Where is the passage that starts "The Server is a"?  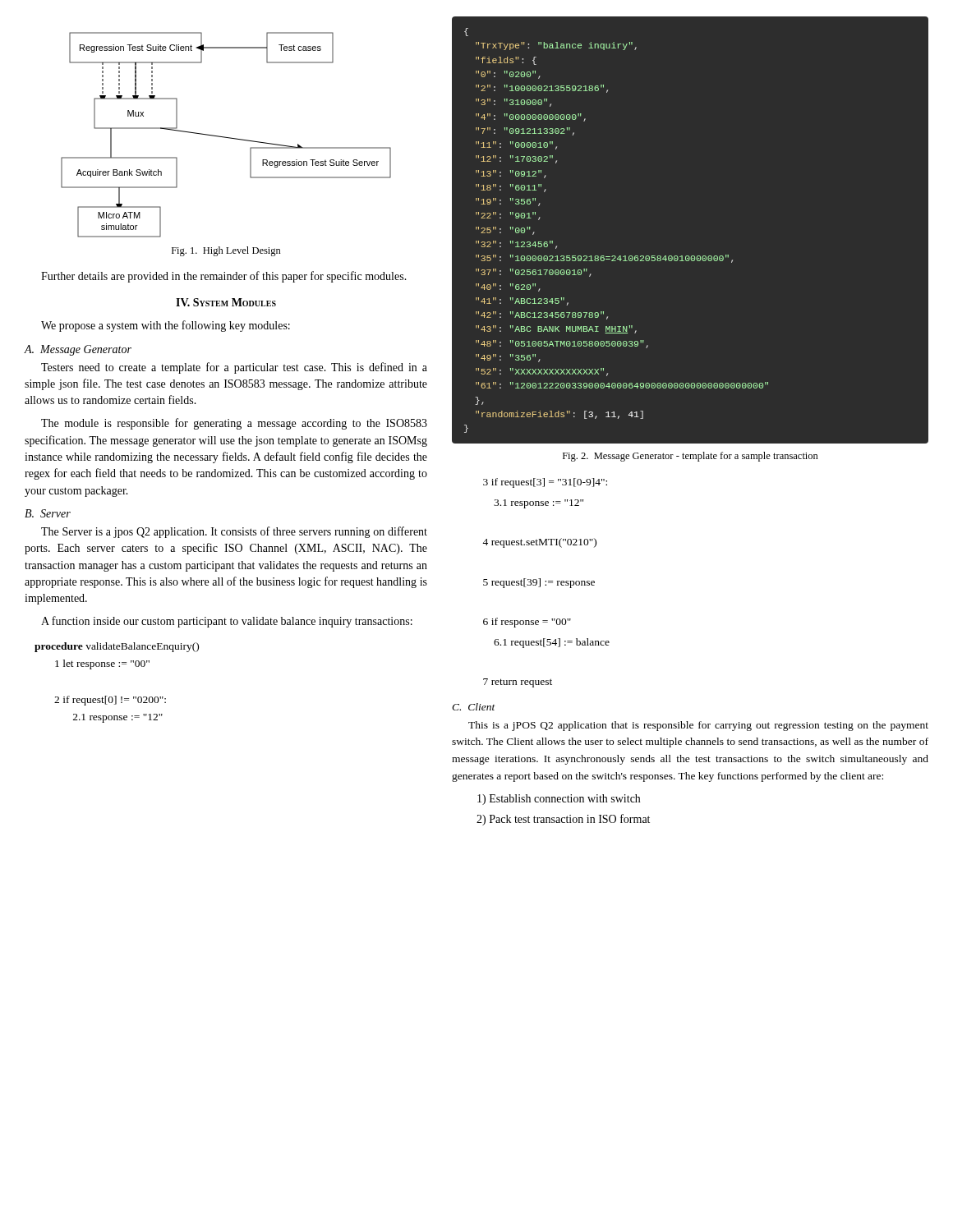pos(226,565)
